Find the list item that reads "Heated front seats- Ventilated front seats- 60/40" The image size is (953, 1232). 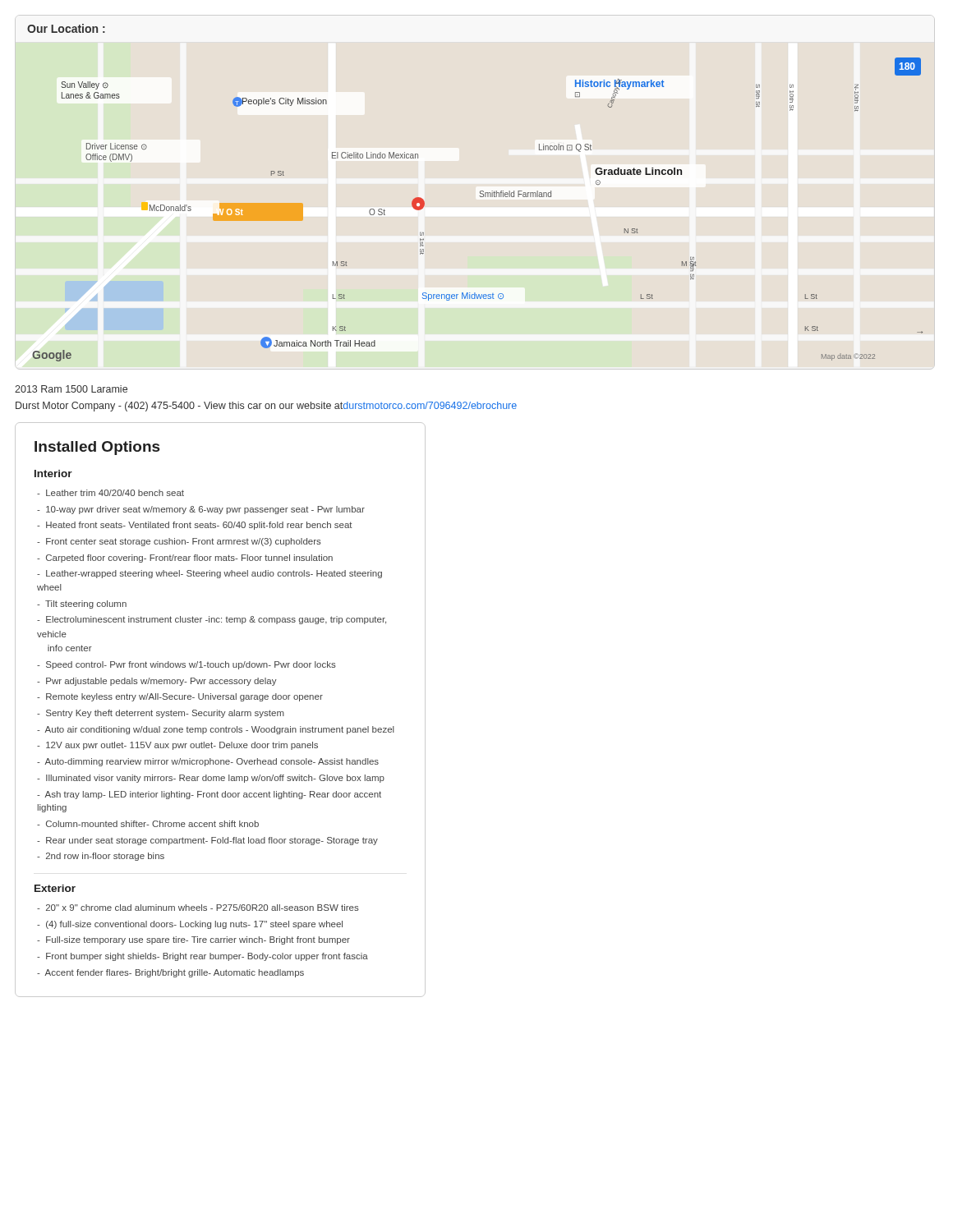(x=195, y=525)
